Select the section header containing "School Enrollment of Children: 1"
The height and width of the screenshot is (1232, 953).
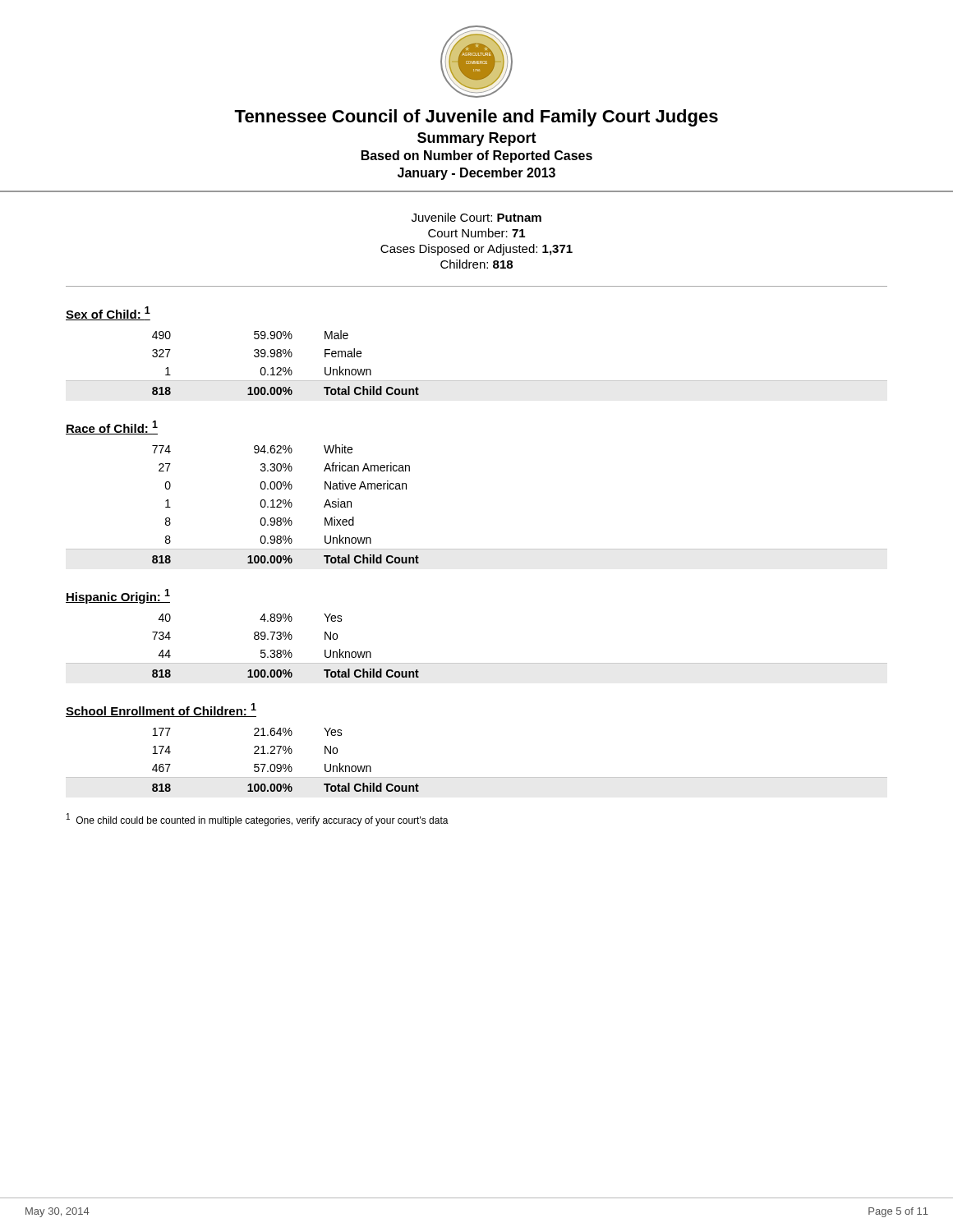(161, 709)
